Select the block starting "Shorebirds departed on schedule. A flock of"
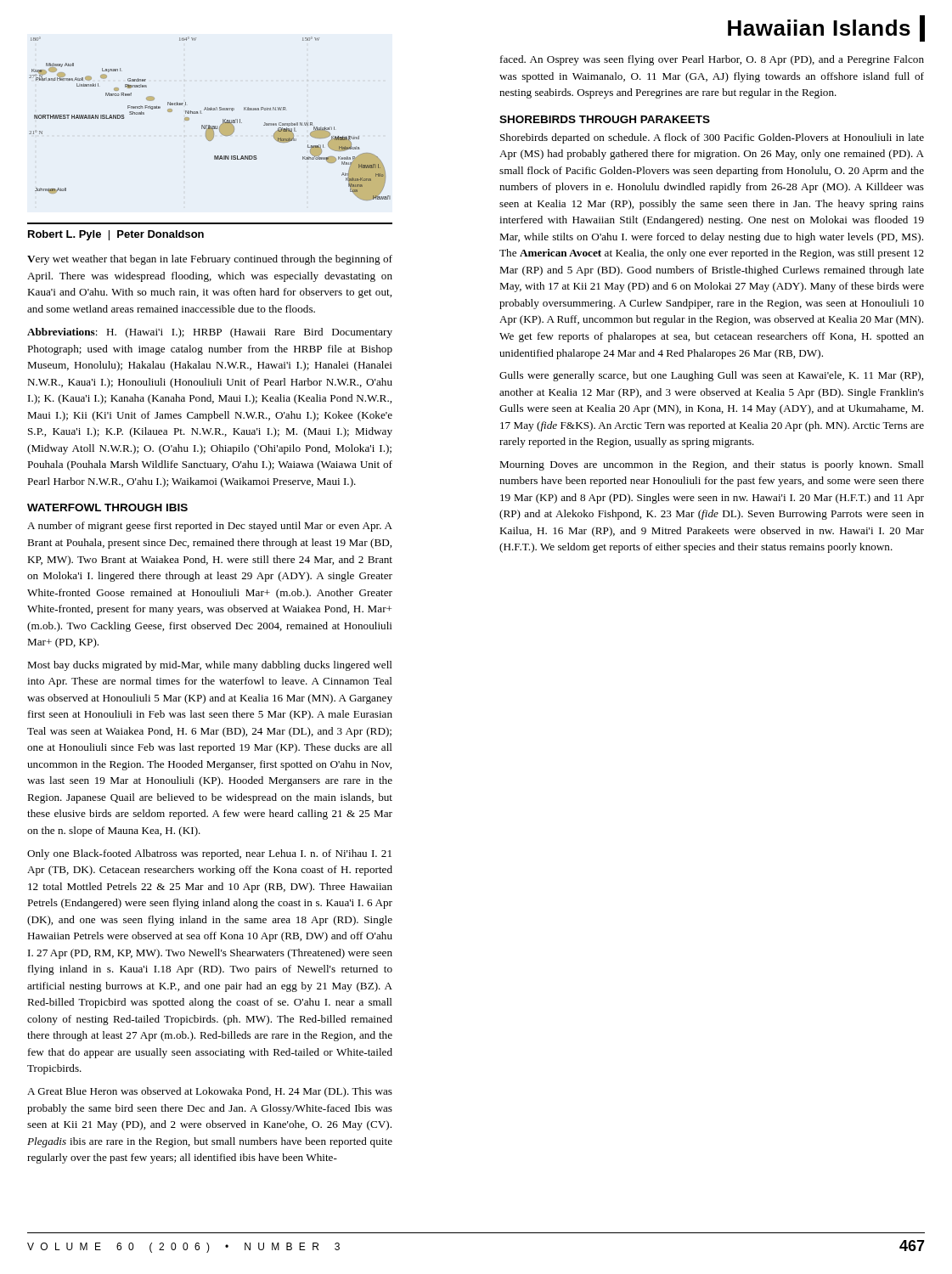 point(712,342)
